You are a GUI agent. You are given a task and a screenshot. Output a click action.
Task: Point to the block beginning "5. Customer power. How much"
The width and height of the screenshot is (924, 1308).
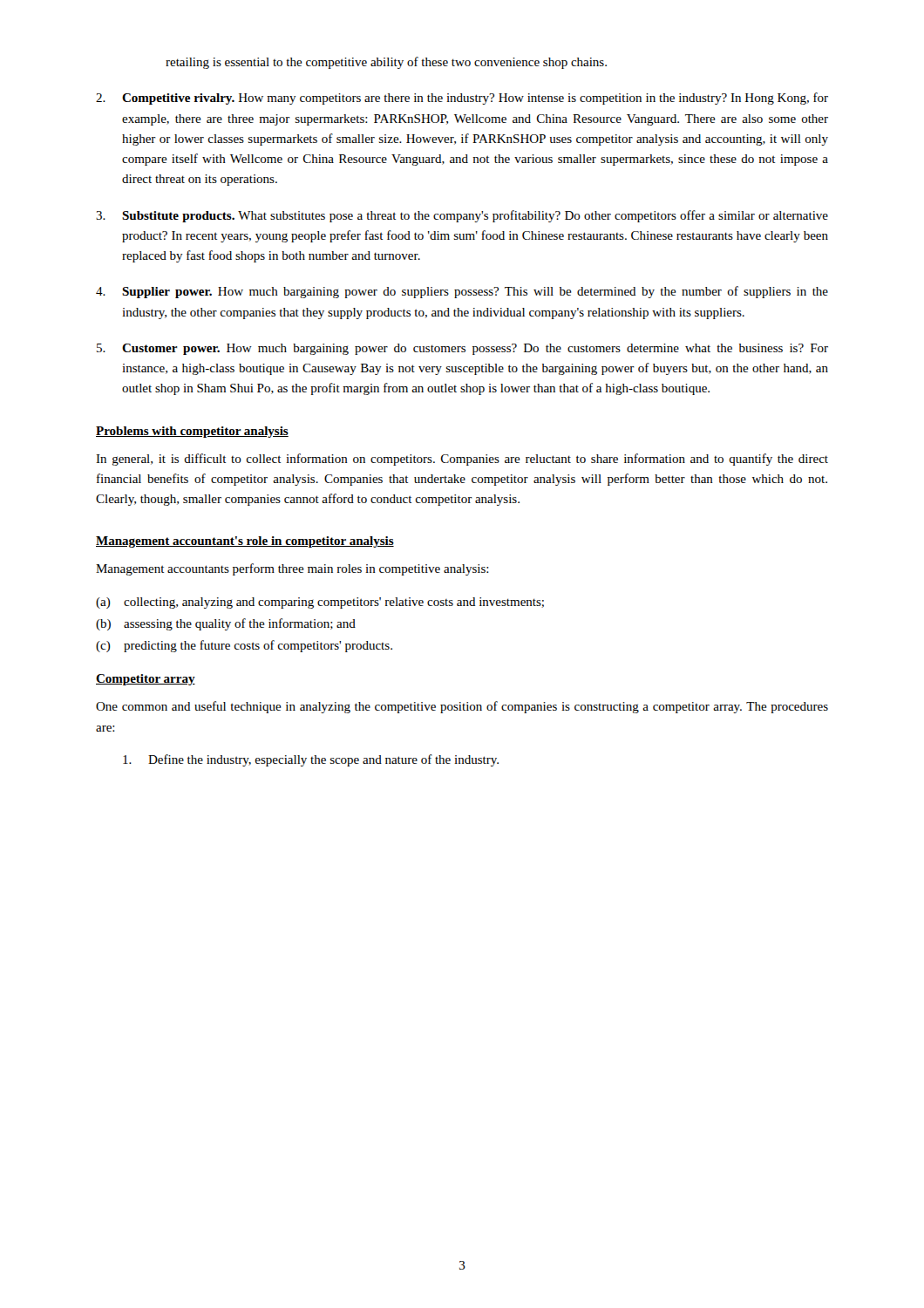click(462, 369)
